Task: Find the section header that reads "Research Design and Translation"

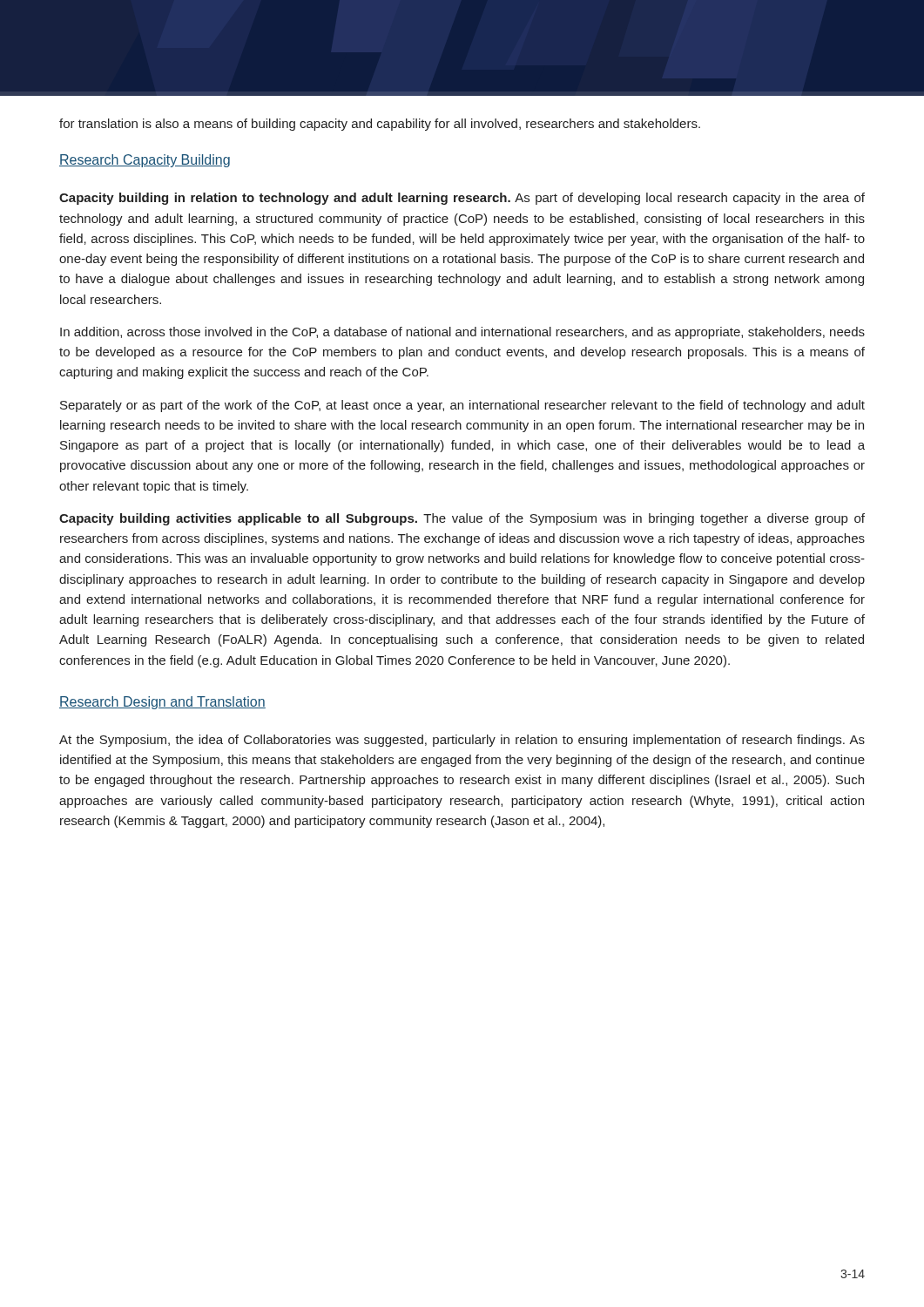Action: [162, 702]
